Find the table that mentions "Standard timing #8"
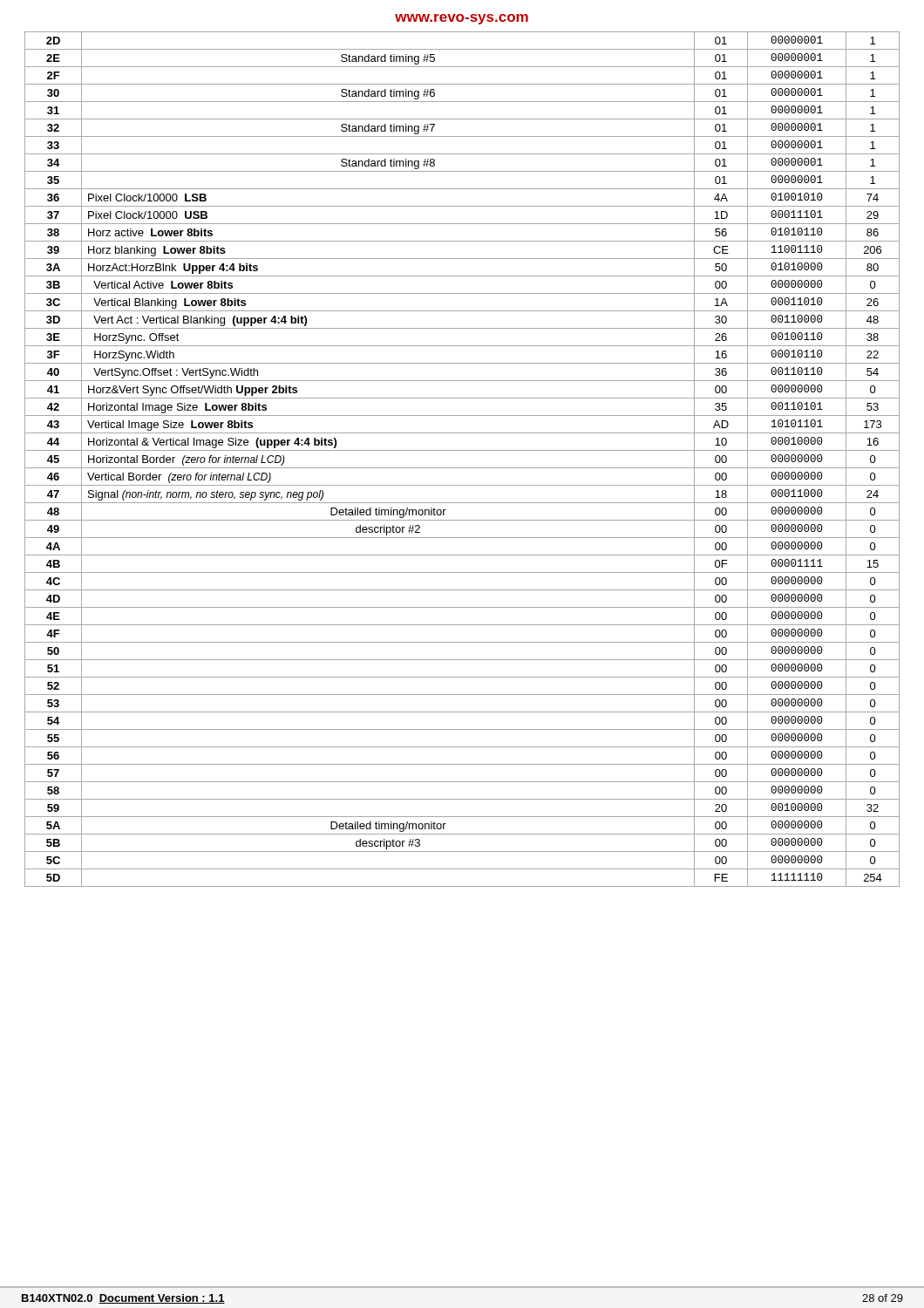 click(462, 459)
